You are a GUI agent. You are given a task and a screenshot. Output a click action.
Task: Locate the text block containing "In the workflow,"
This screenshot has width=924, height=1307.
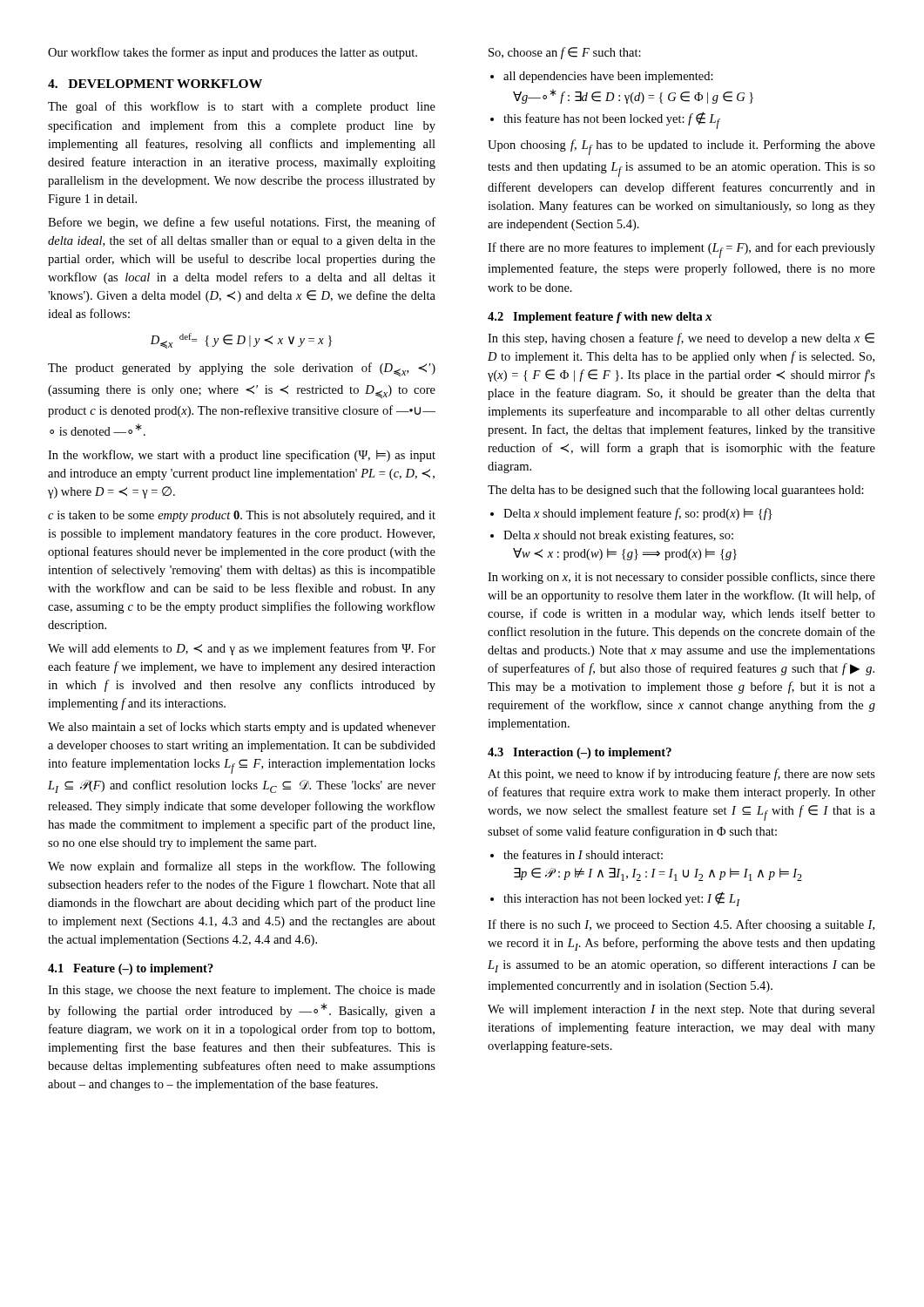(x=242, y=474)
